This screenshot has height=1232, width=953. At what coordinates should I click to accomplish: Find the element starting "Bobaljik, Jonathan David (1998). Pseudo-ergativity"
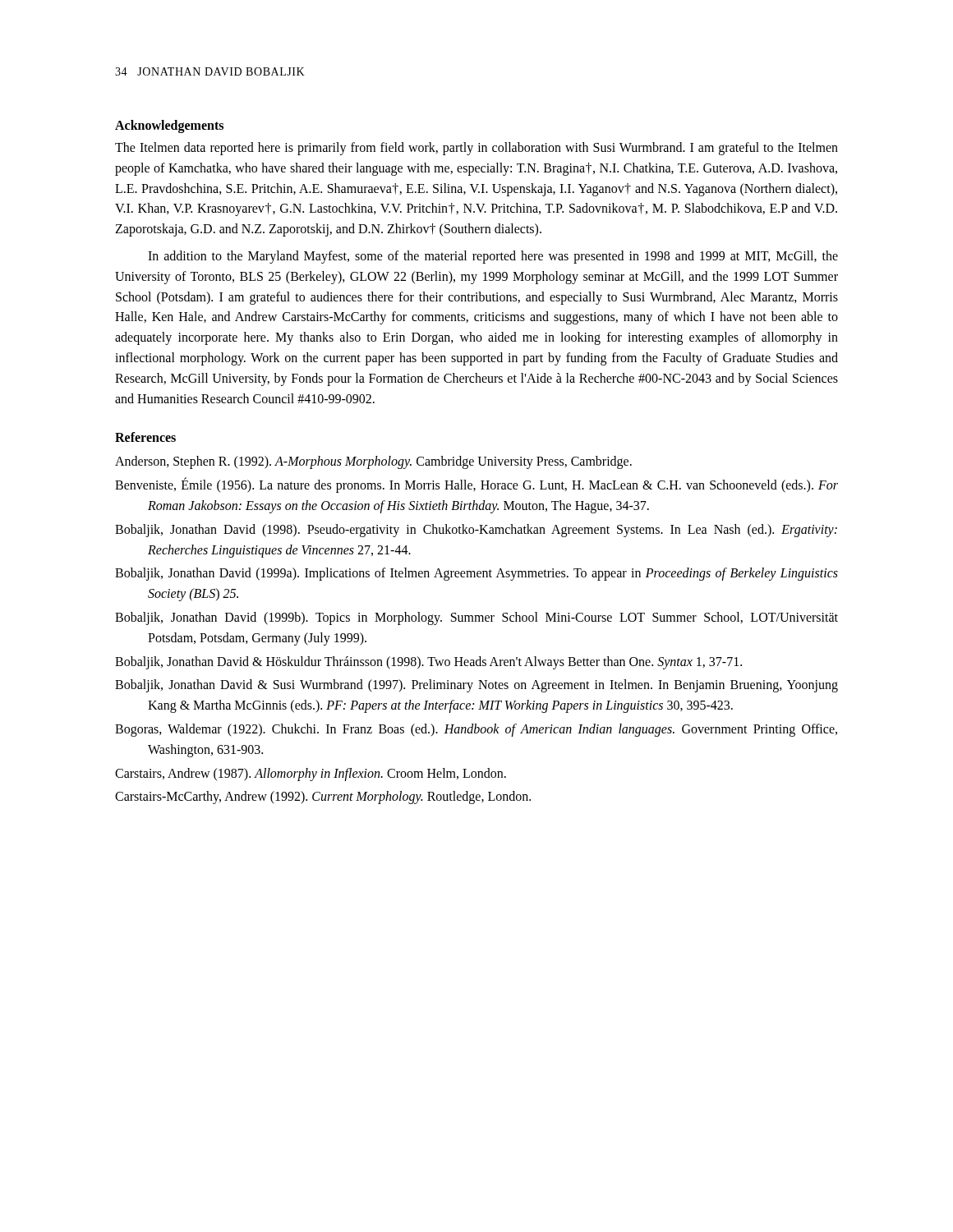(x=476, y=539)
